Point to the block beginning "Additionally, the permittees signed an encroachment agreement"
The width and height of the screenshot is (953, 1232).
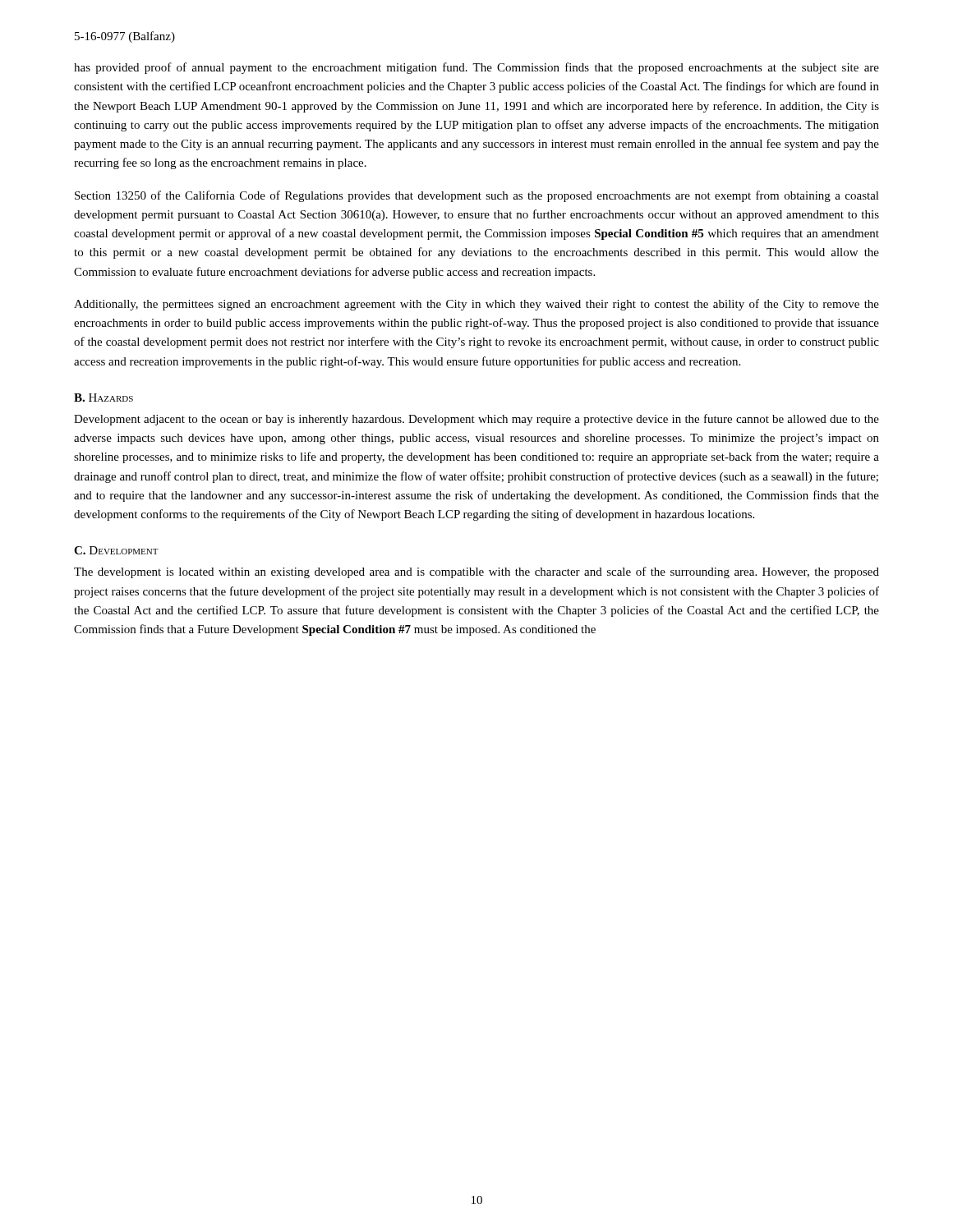point(476,332)
